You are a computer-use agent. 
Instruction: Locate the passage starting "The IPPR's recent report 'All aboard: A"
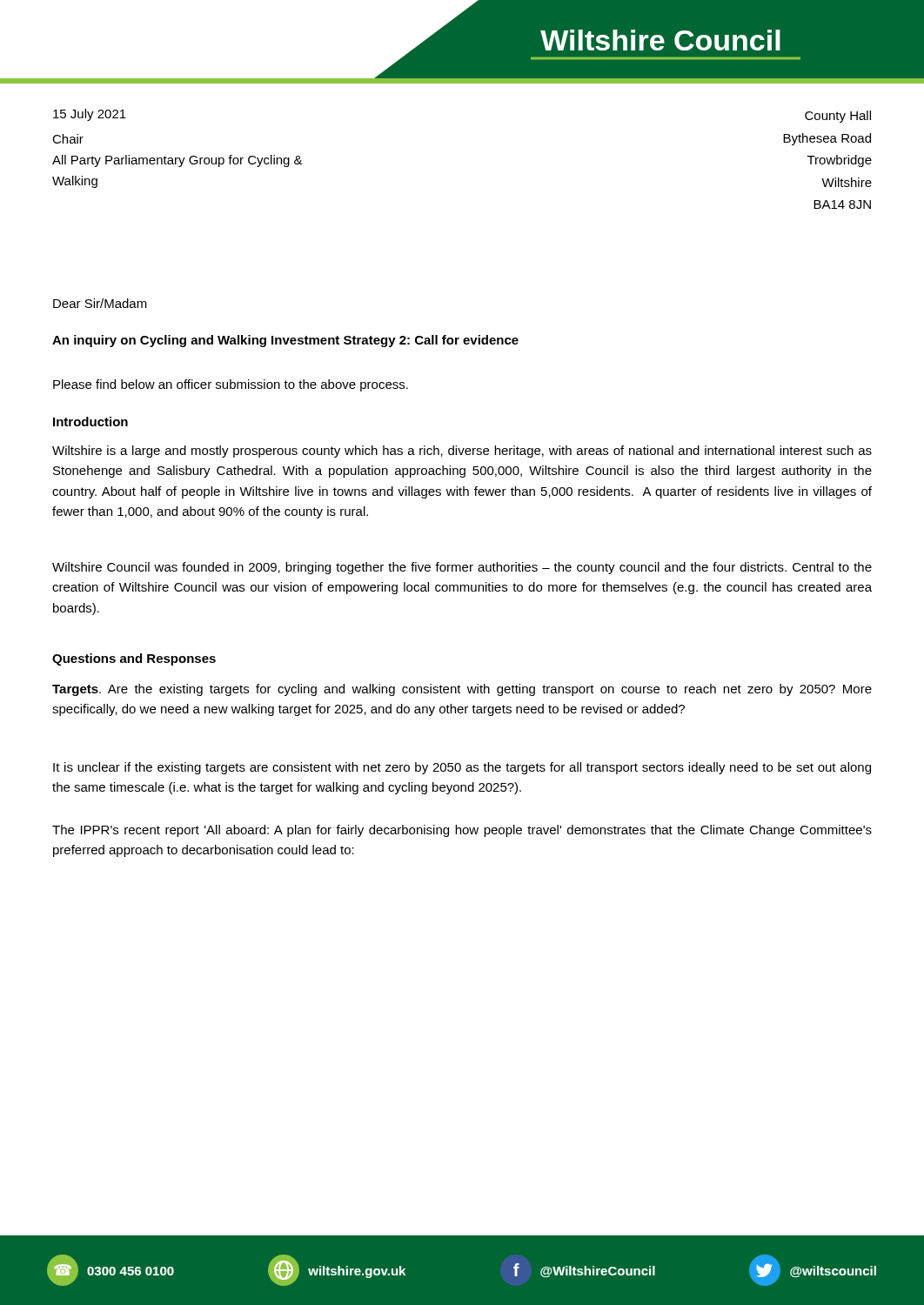(462, 840)
